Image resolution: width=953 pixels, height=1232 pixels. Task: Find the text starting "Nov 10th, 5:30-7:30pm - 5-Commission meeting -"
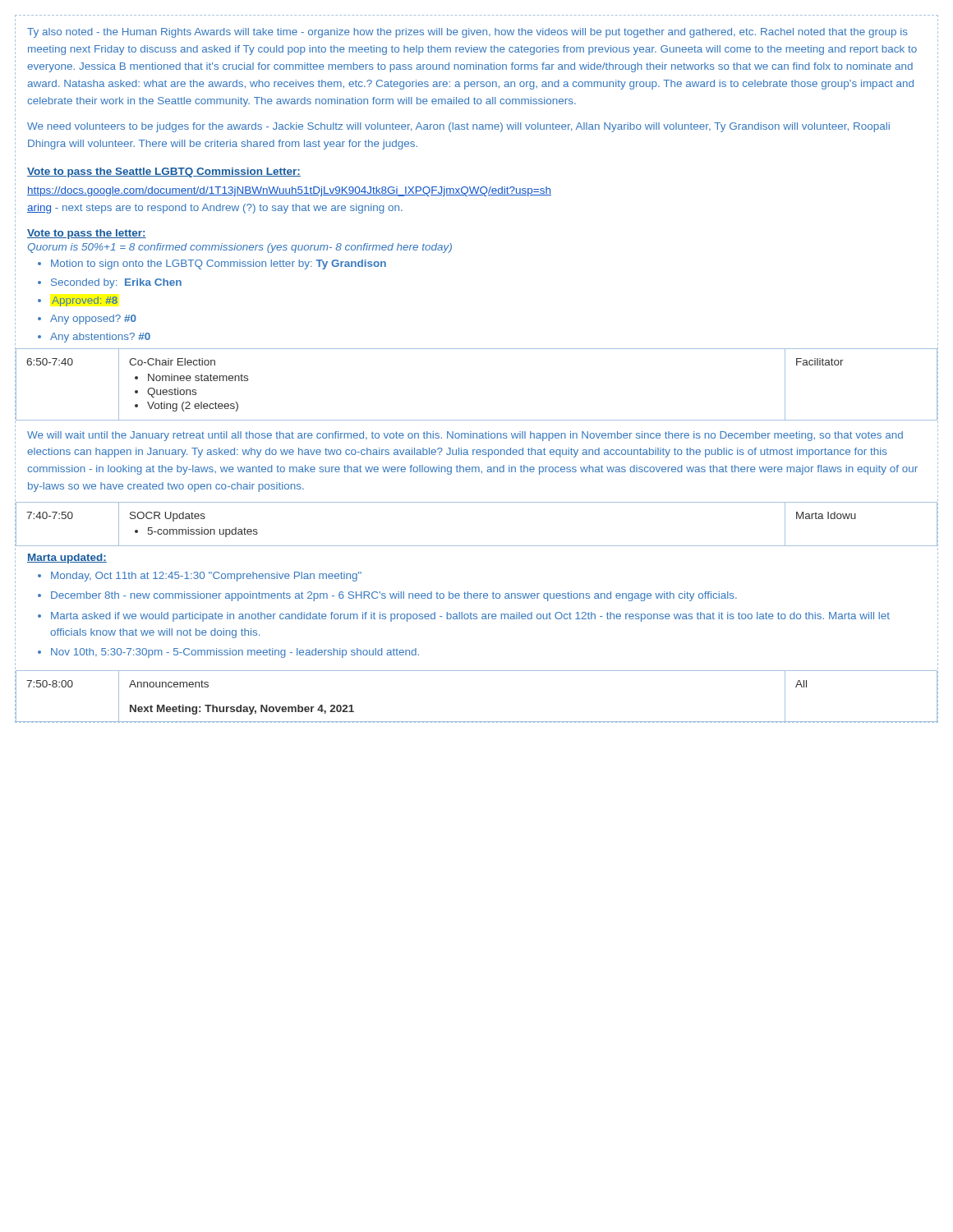pyautogui.click(x=235, y=652)
